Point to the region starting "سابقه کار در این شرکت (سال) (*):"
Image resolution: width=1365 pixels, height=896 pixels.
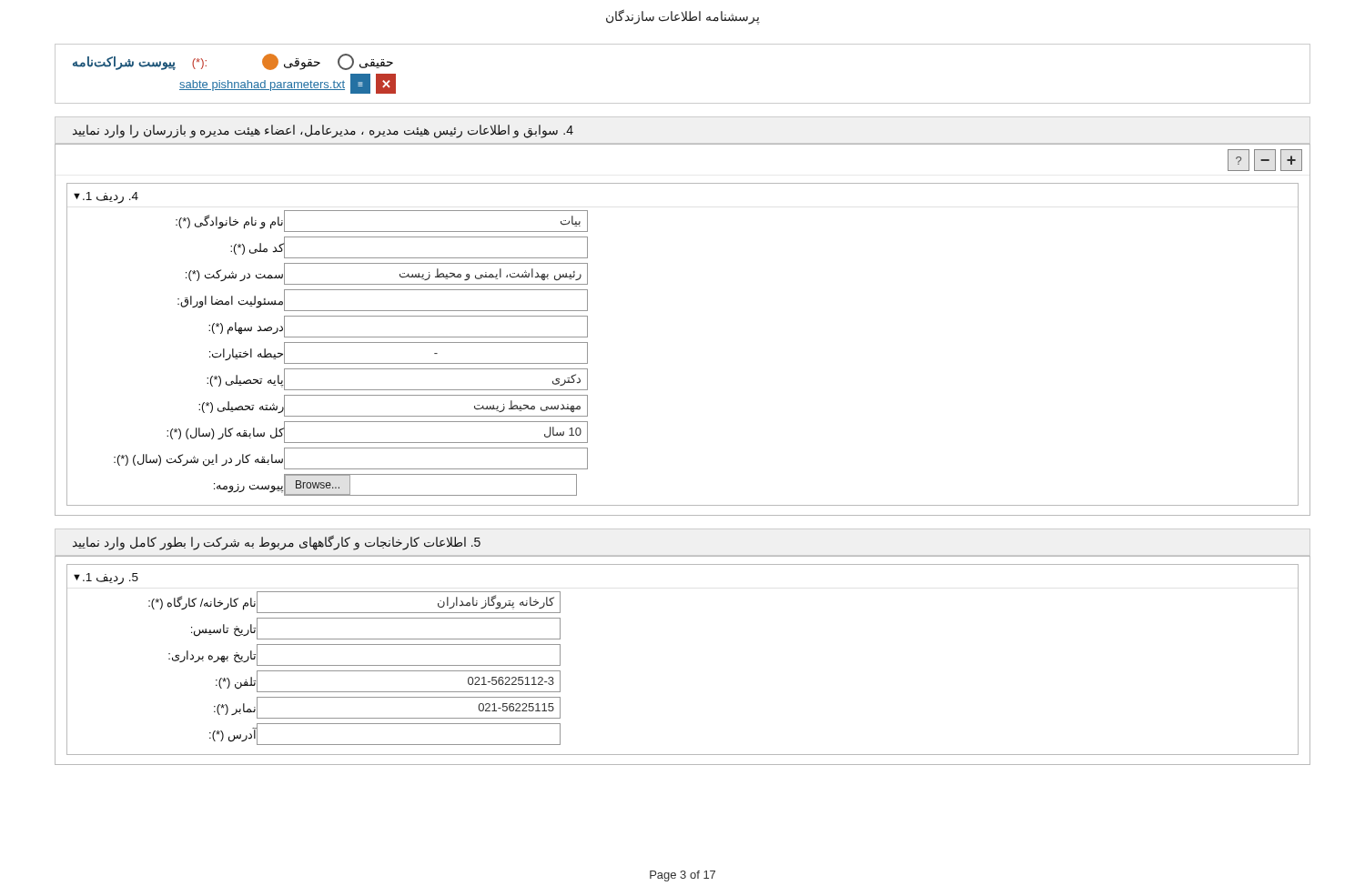tap(328, 458)
